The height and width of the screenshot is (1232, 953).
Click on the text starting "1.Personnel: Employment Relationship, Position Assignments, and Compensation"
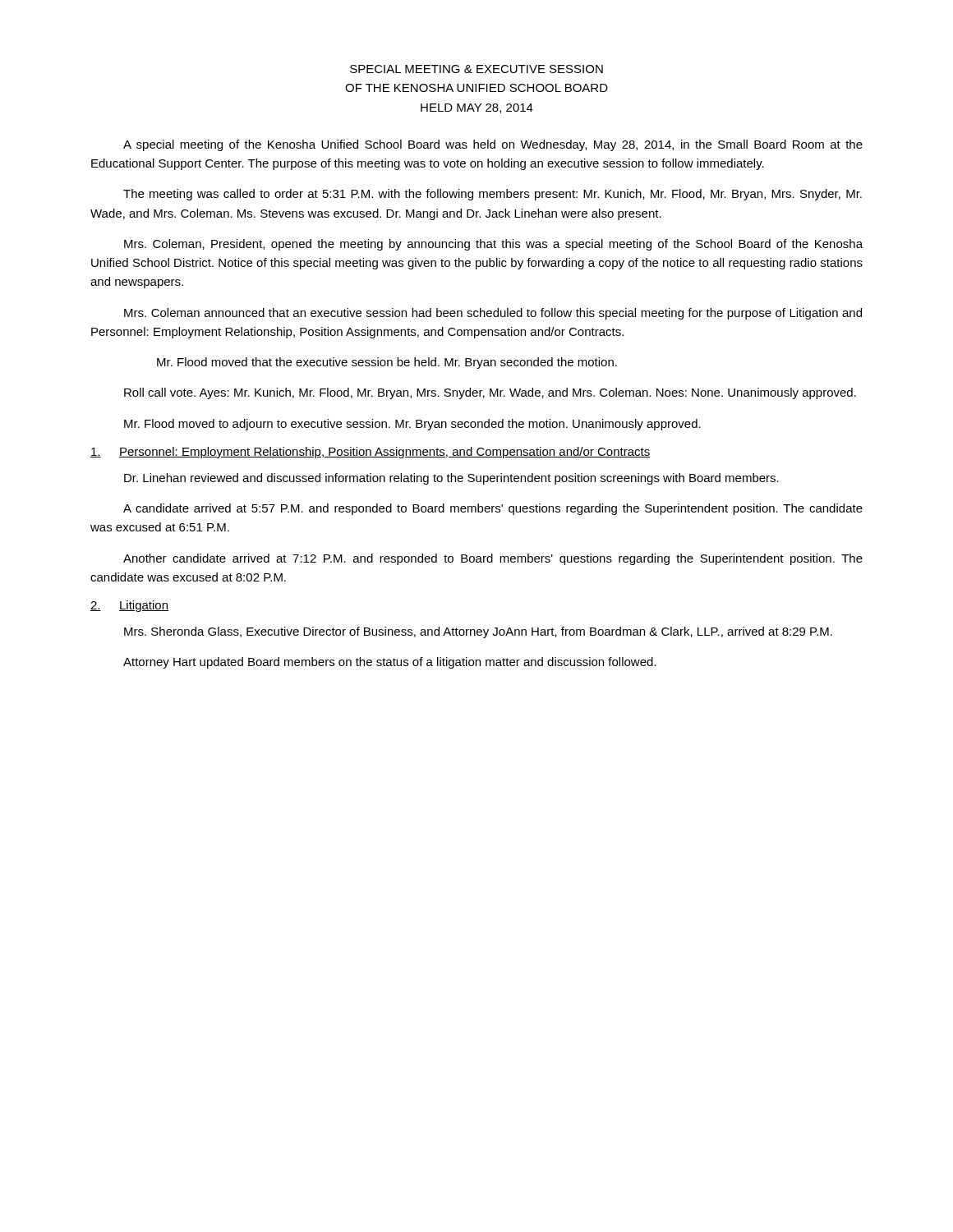pos(370,451)
